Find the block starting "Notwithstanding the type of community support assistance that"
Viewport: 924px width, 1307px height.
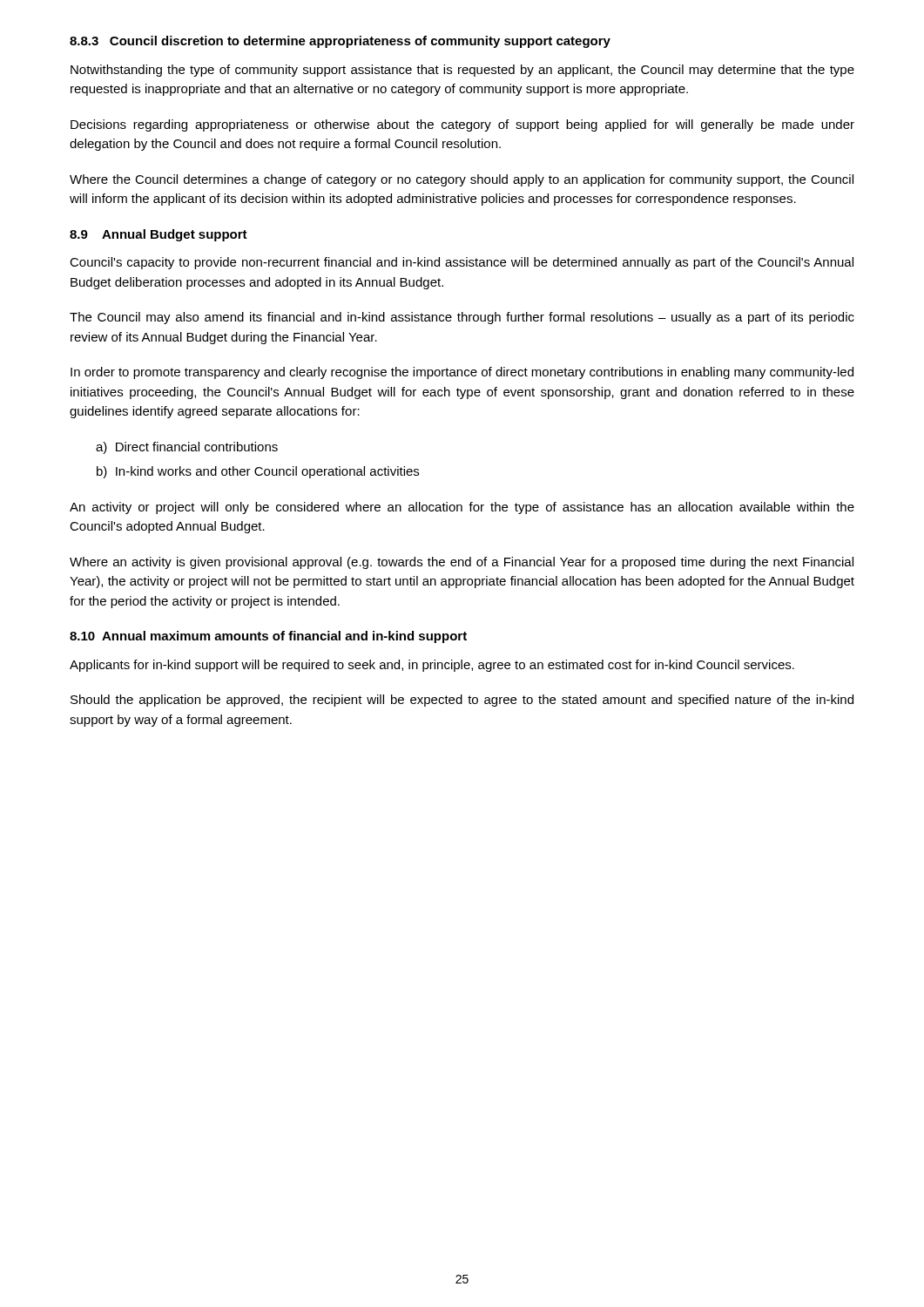(462, 79)
